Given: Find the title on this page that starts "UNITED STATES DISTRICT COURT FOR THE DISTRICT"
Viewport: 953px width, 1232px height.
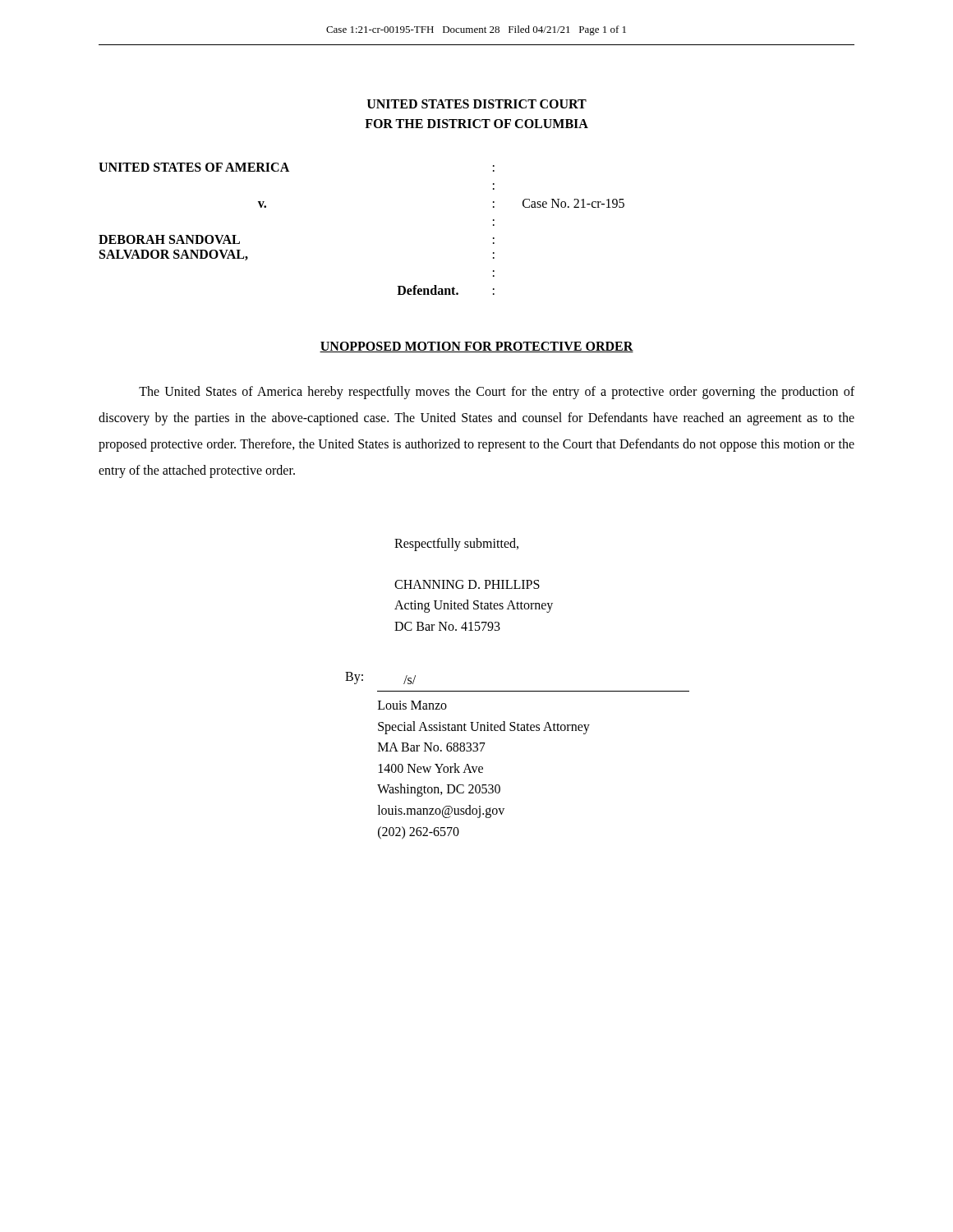Looking at the screenshot, I should point(476,114).
